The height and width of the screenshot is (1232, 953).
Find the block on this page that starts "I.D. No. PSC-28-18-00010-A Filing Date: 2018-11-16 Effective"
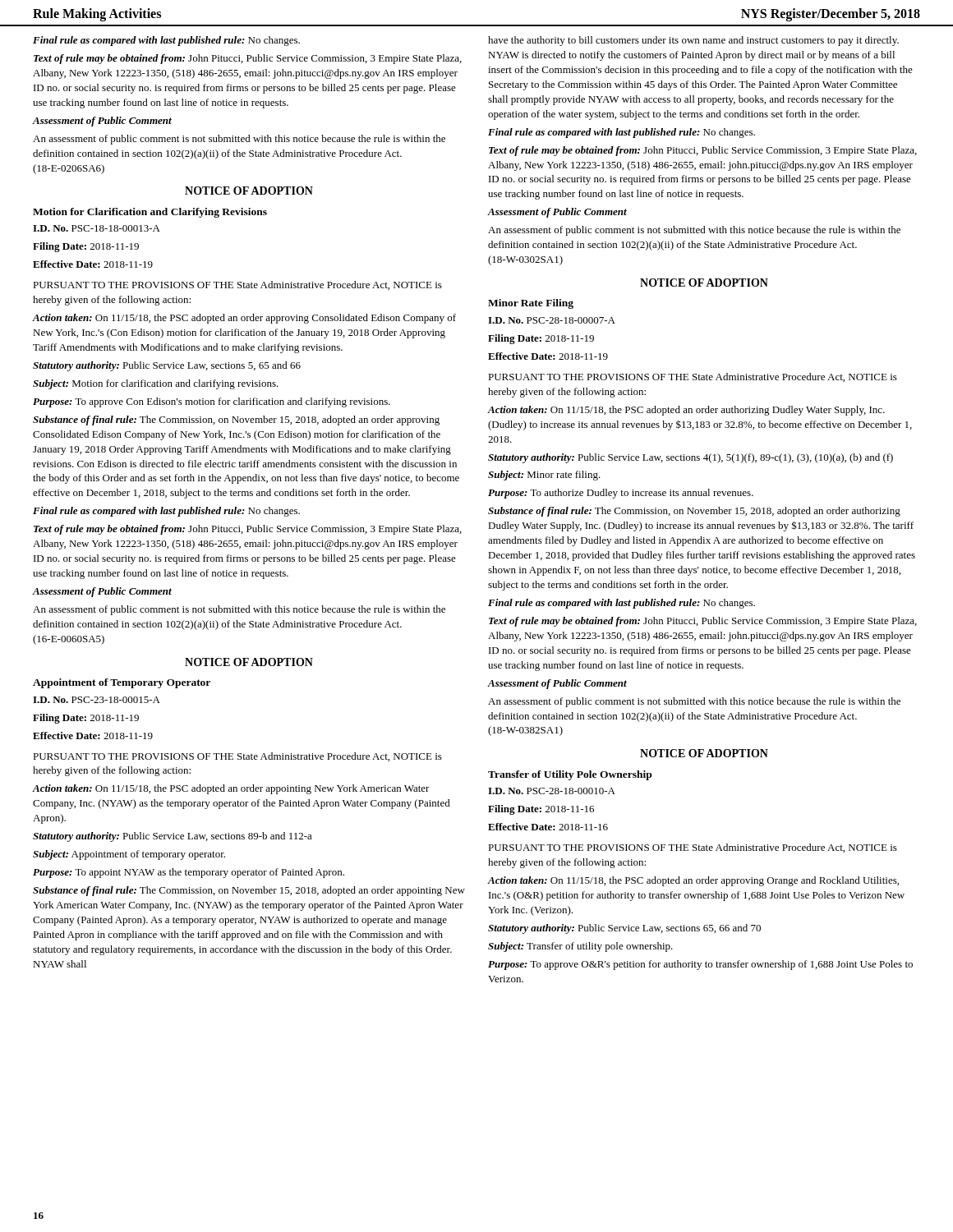pos(552,791)
